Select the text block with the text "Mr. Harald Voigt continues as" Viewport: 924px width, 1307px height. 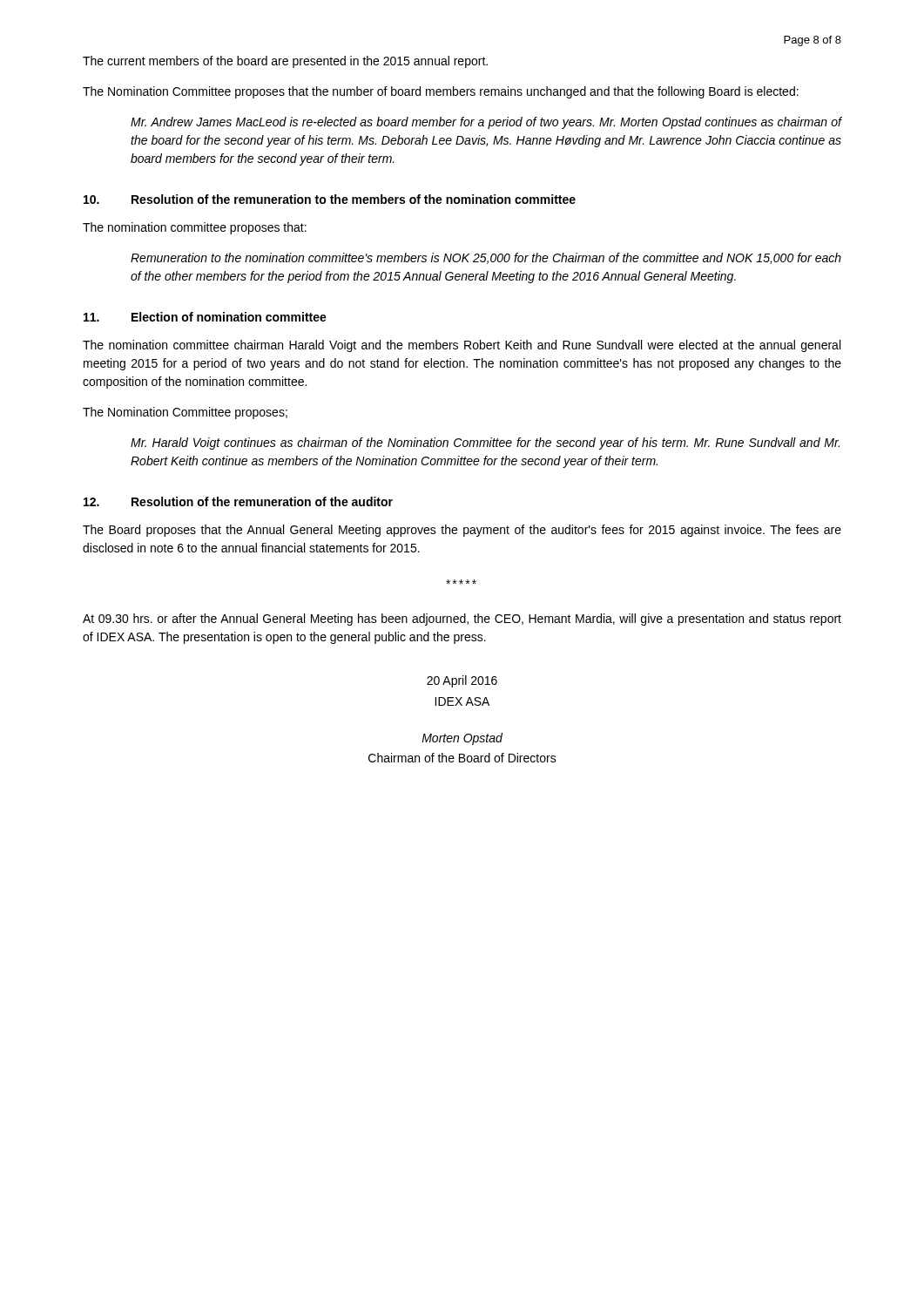pyautogui.click(x=486, y=452)
